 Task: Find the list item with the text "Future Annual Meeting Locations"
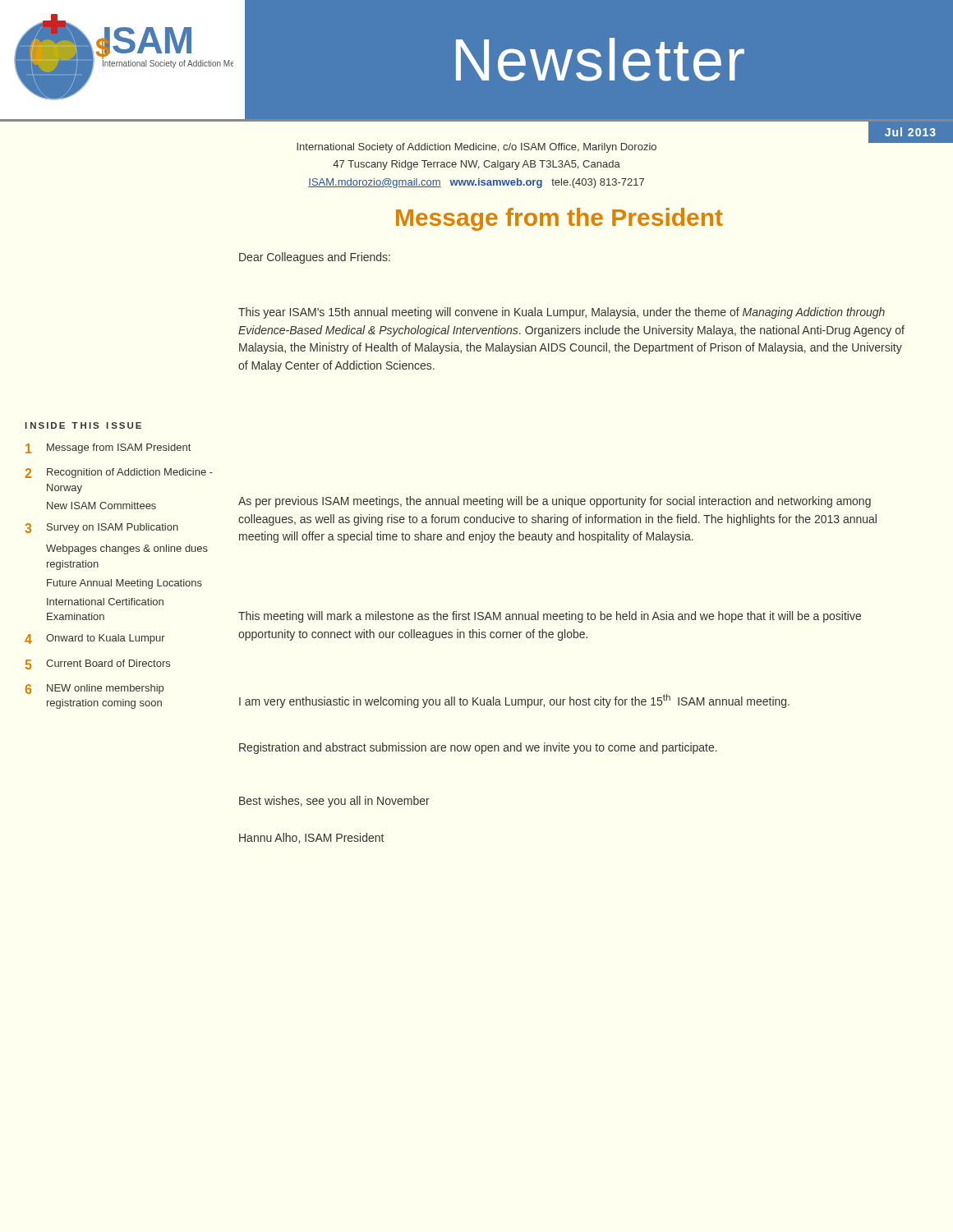[124, 582]
